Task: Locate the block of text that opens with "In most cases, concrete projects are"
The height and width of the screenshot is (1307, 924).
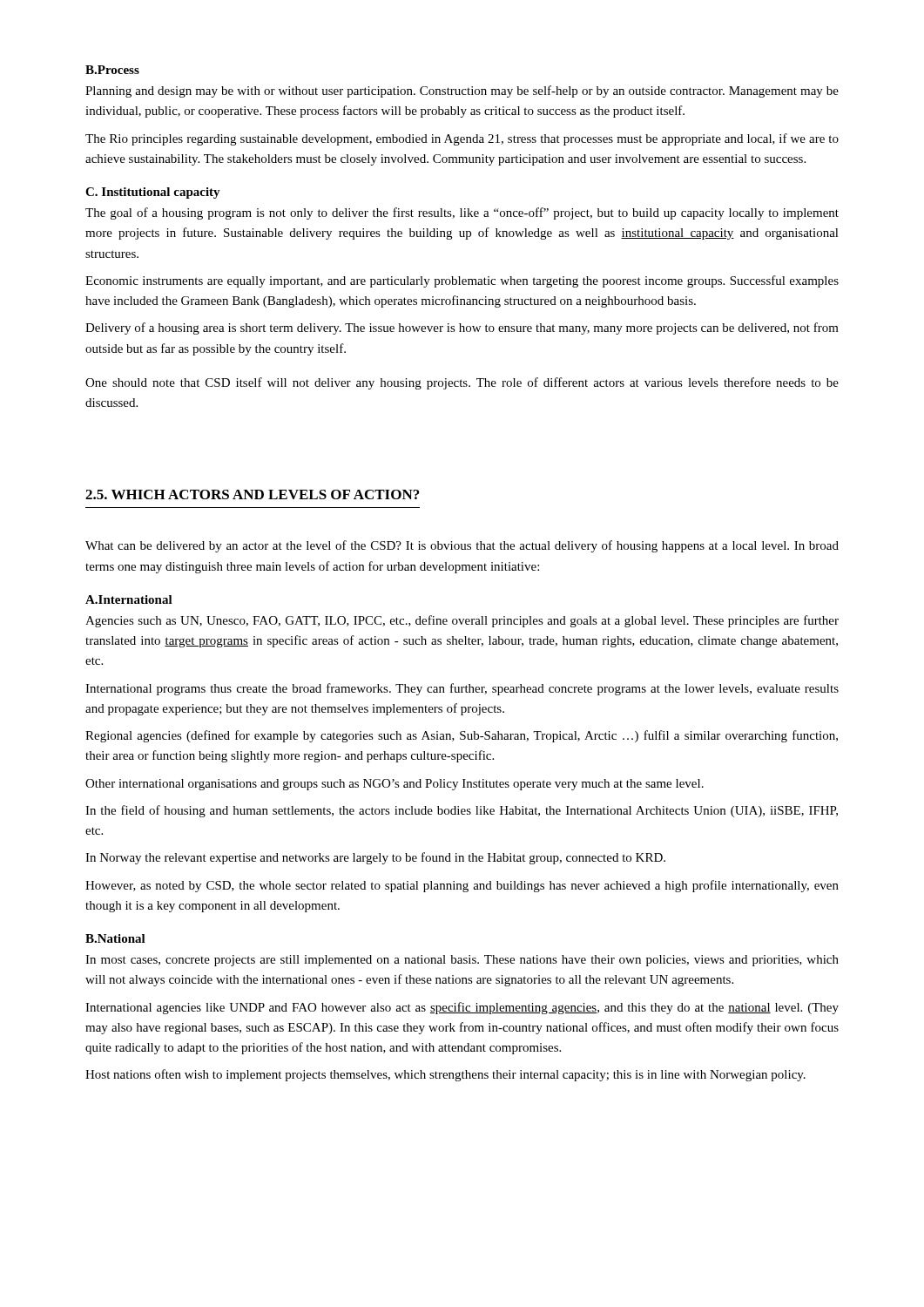Action: (462, 969)
